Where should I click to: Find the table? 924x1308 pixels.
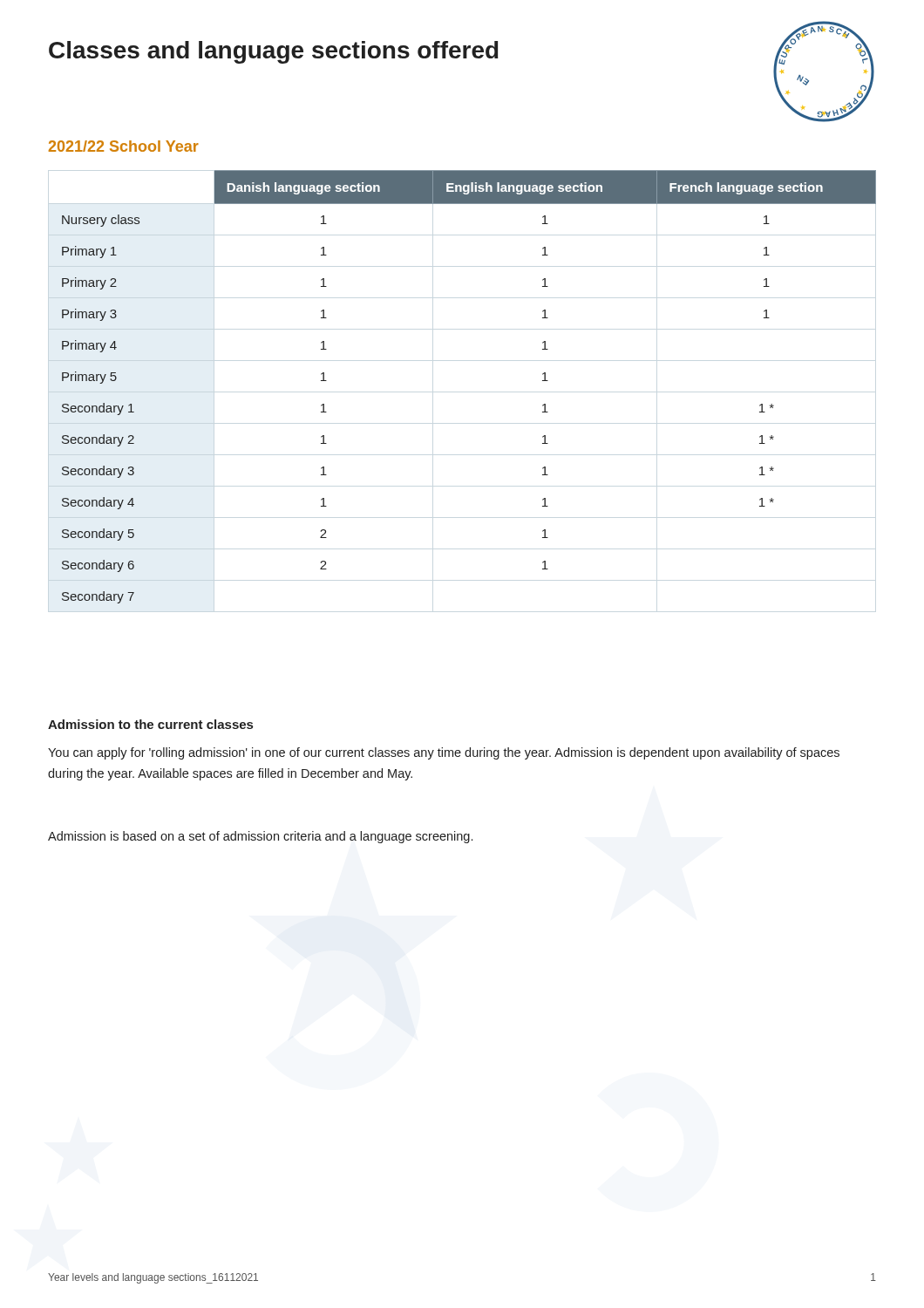pos(462,391)
